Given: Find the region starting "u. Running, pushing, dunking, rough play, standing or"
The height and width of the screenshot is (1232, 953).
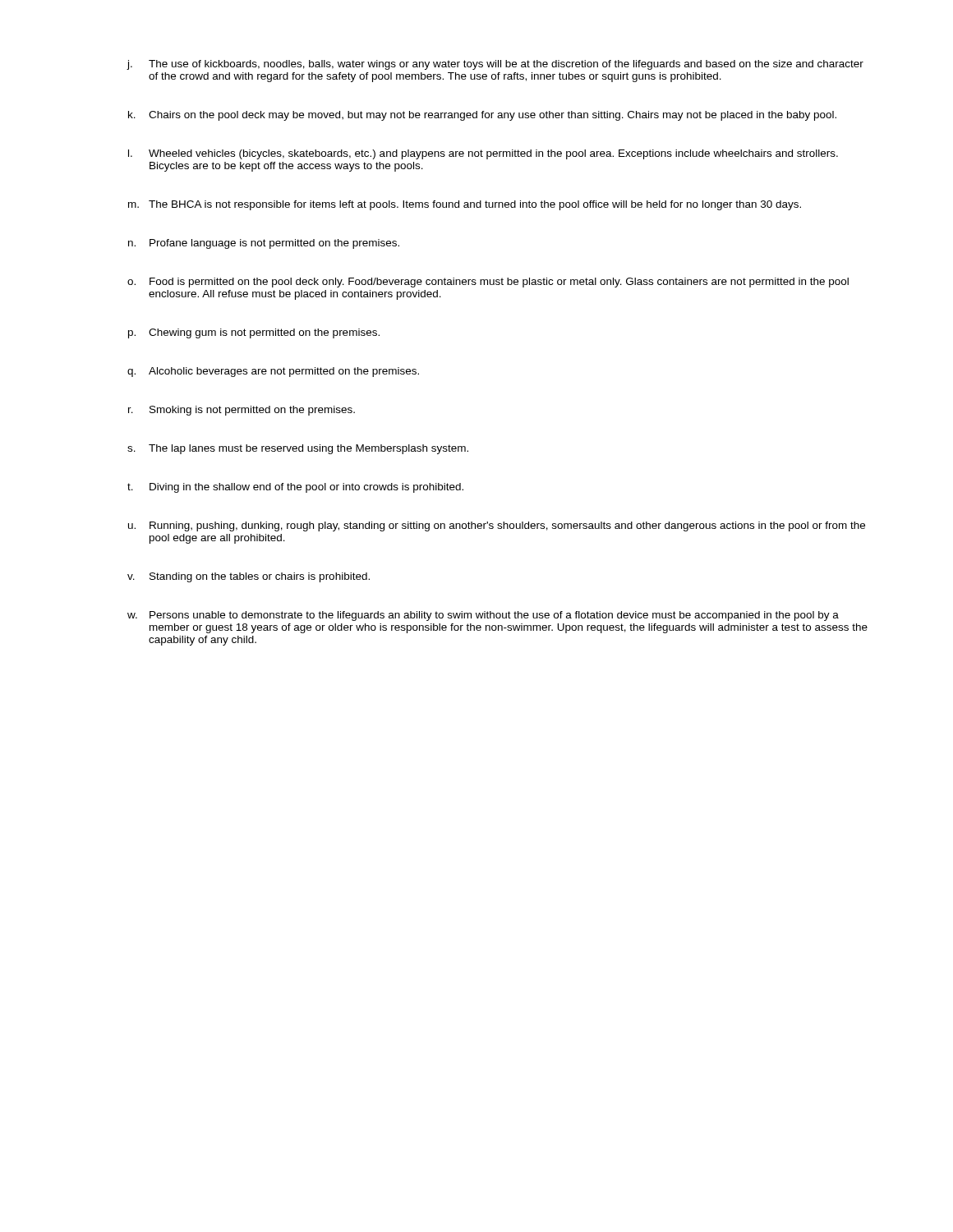Looking at the screenshot, I should pyautogui.click(x=499, y=531).
